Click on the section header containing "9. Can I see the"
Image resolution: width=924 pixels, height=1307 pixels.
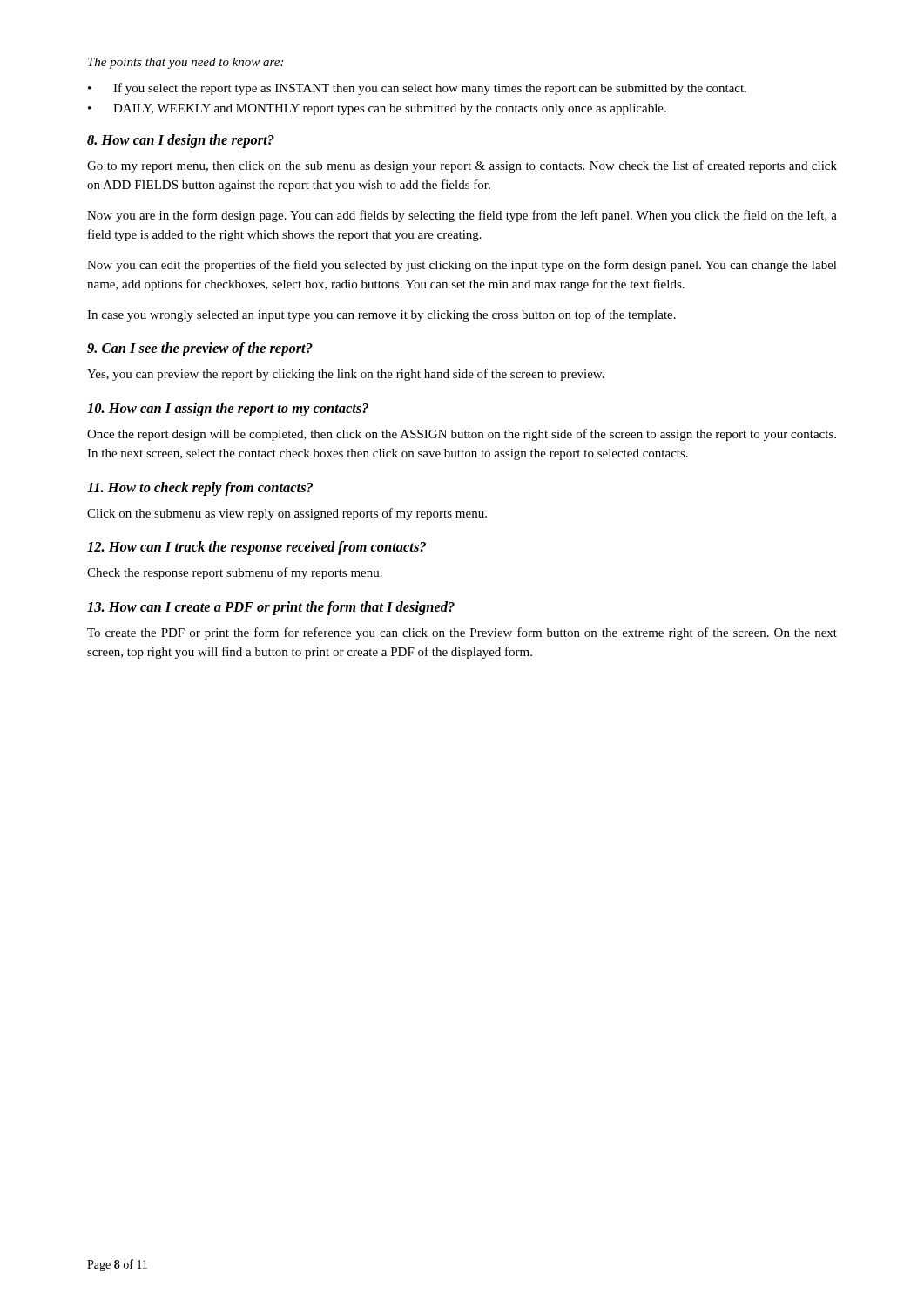[x=200, y=348]
